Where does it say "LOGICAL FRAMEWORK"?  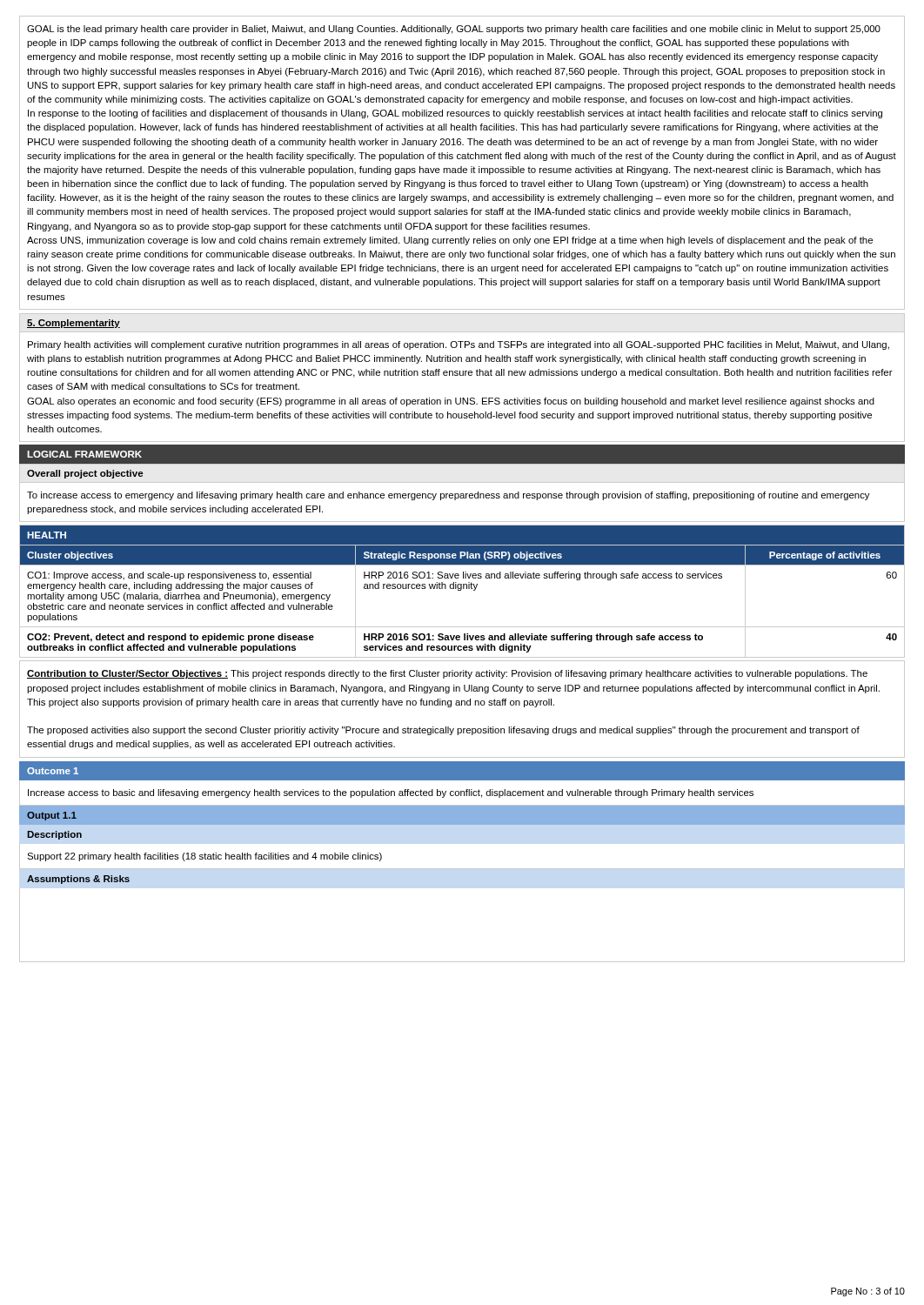tap(84, 454)
